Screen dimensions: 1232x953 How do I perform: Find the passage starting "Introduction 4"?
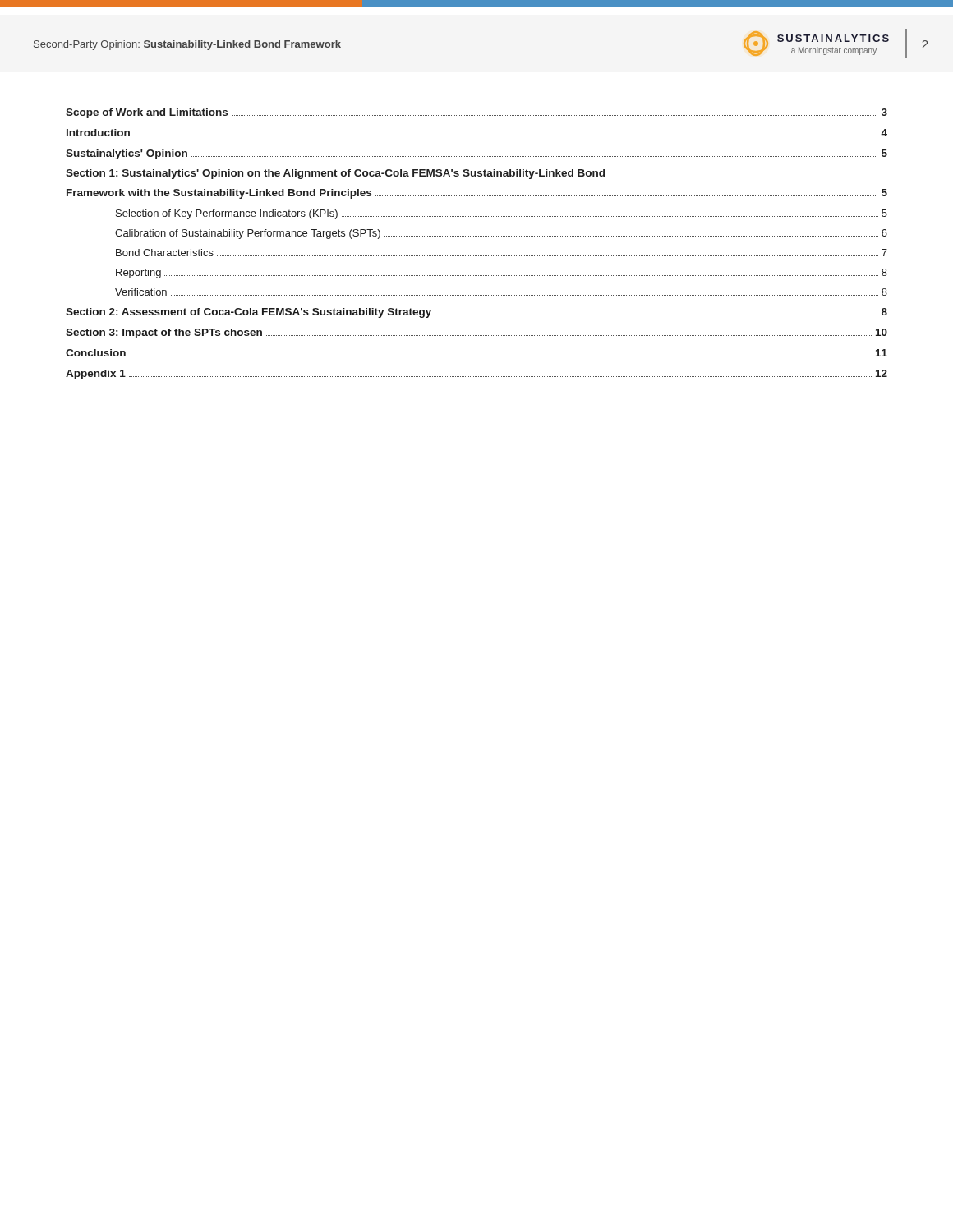point(476,133)
